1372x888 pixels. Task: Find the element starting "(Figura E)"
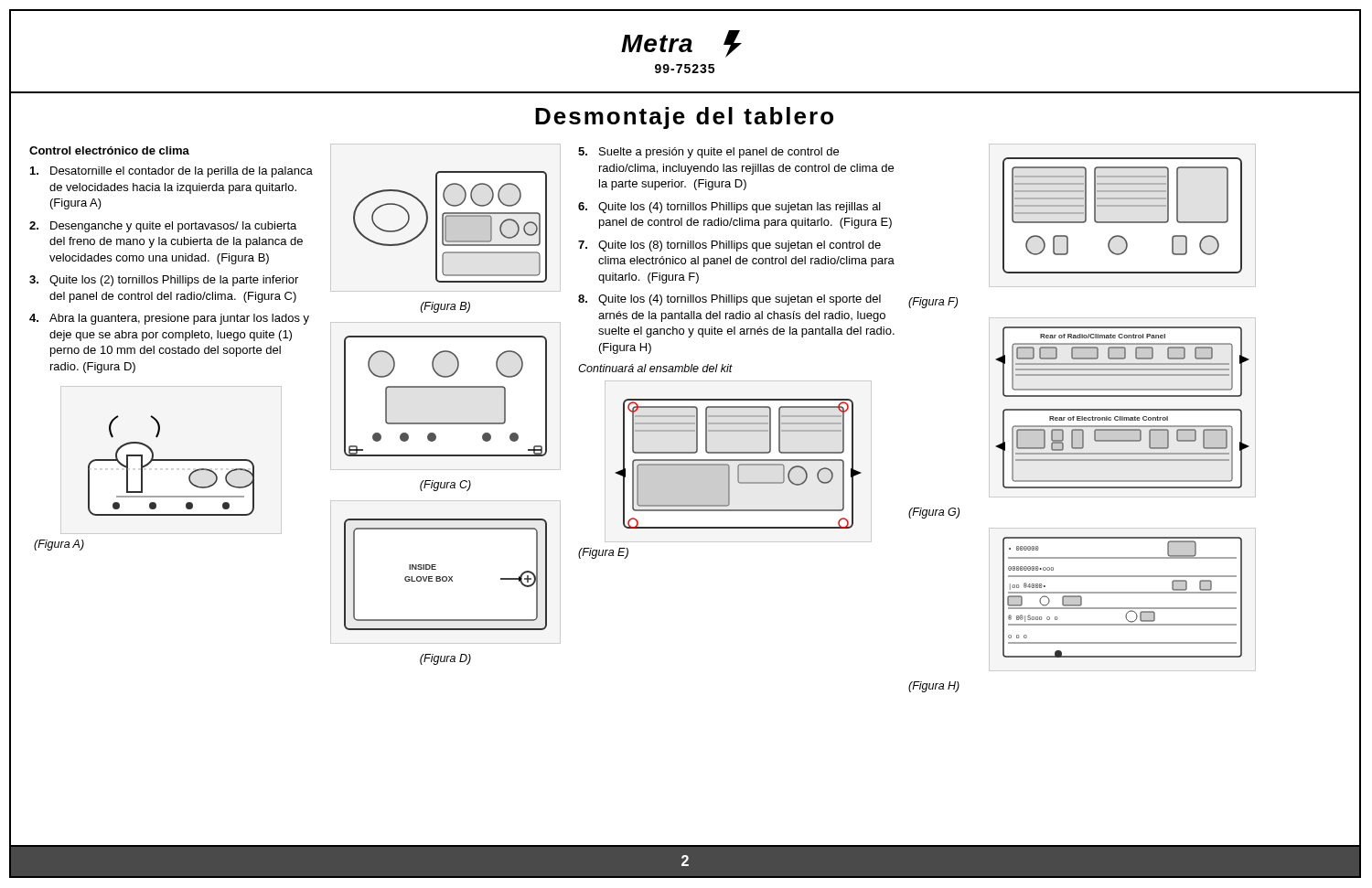[x=603, y=552]
